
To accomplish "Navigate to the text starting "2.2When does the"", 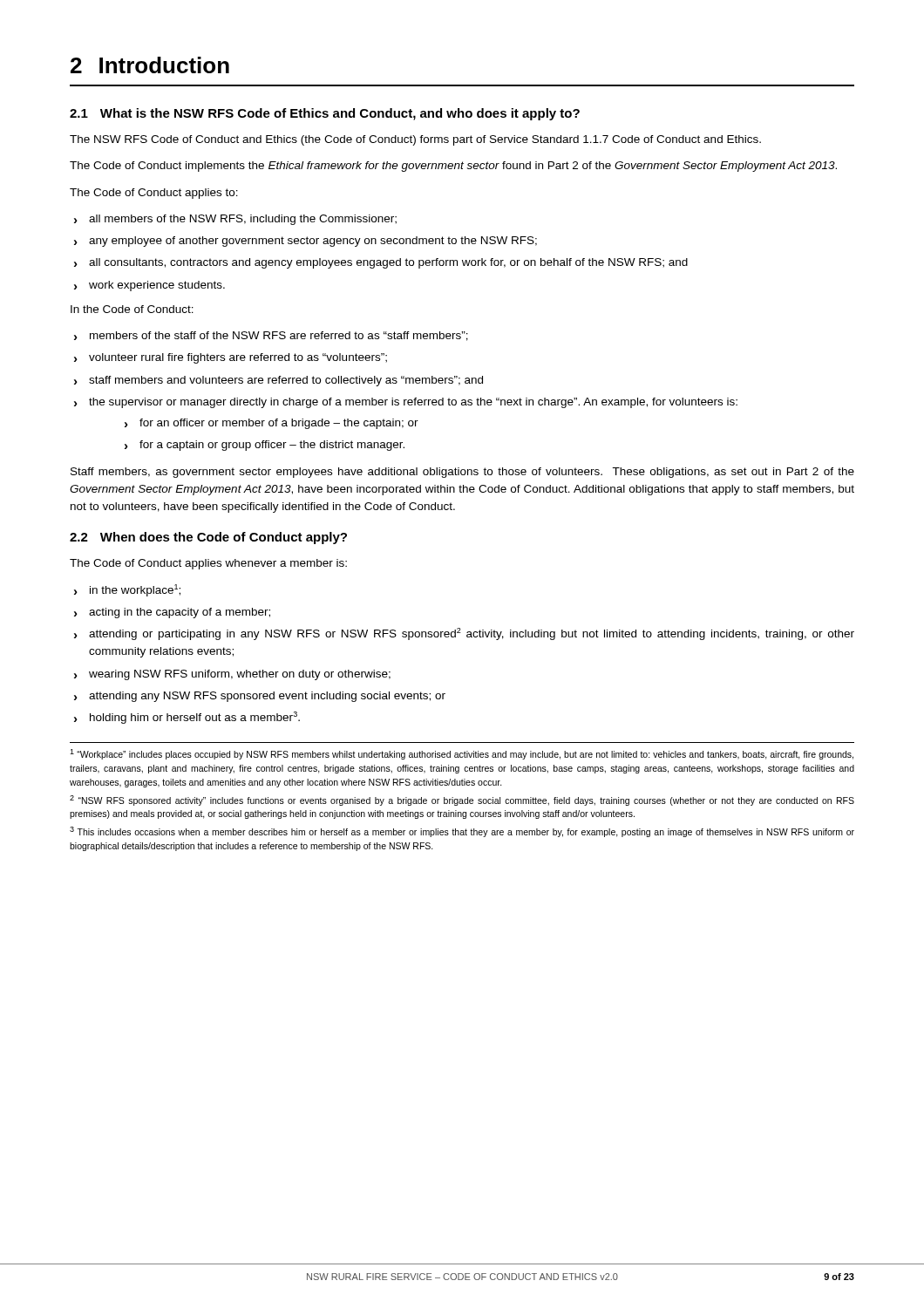I will click(x=208, y=538).
